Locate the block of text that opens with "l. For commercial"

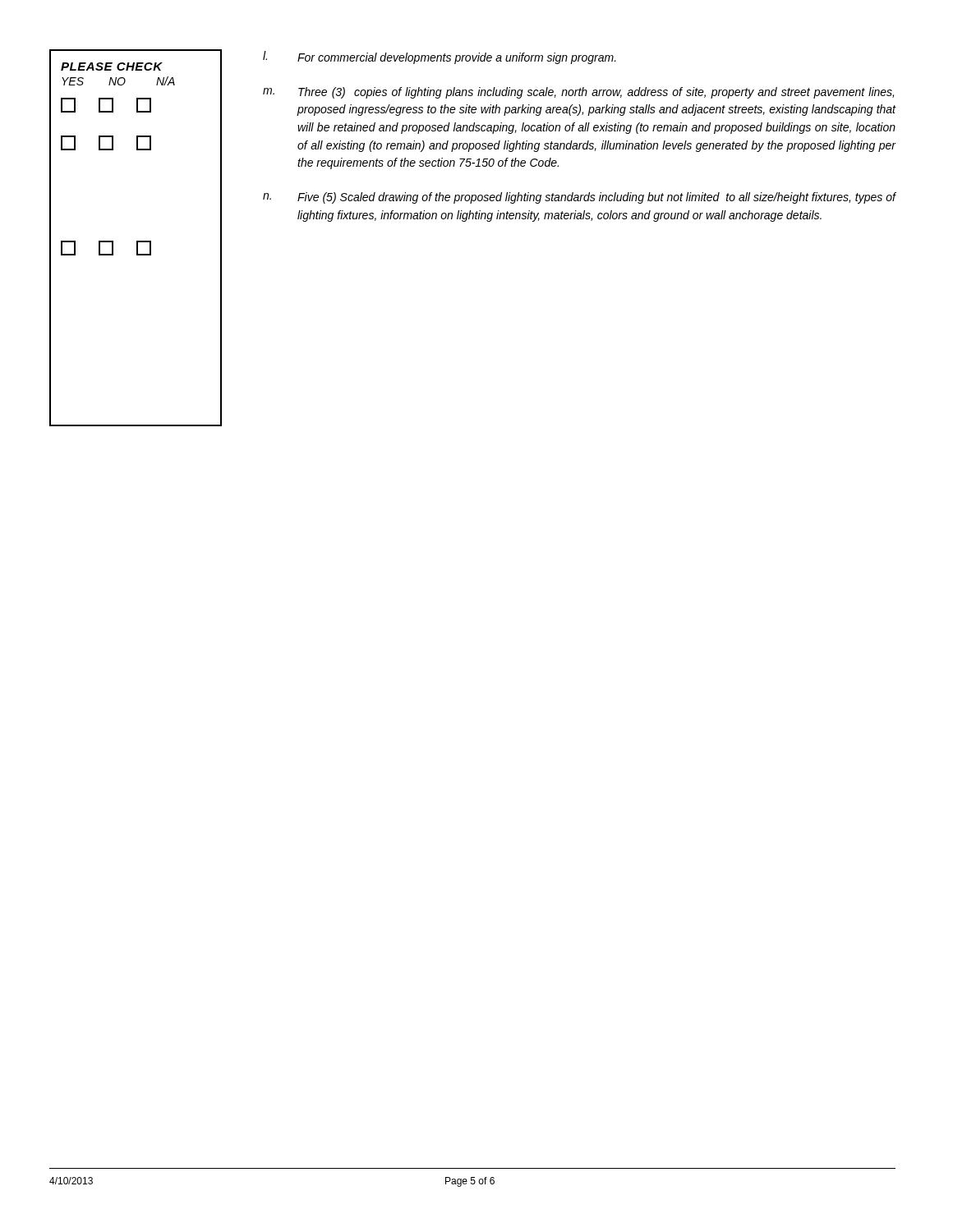point(440,58)
